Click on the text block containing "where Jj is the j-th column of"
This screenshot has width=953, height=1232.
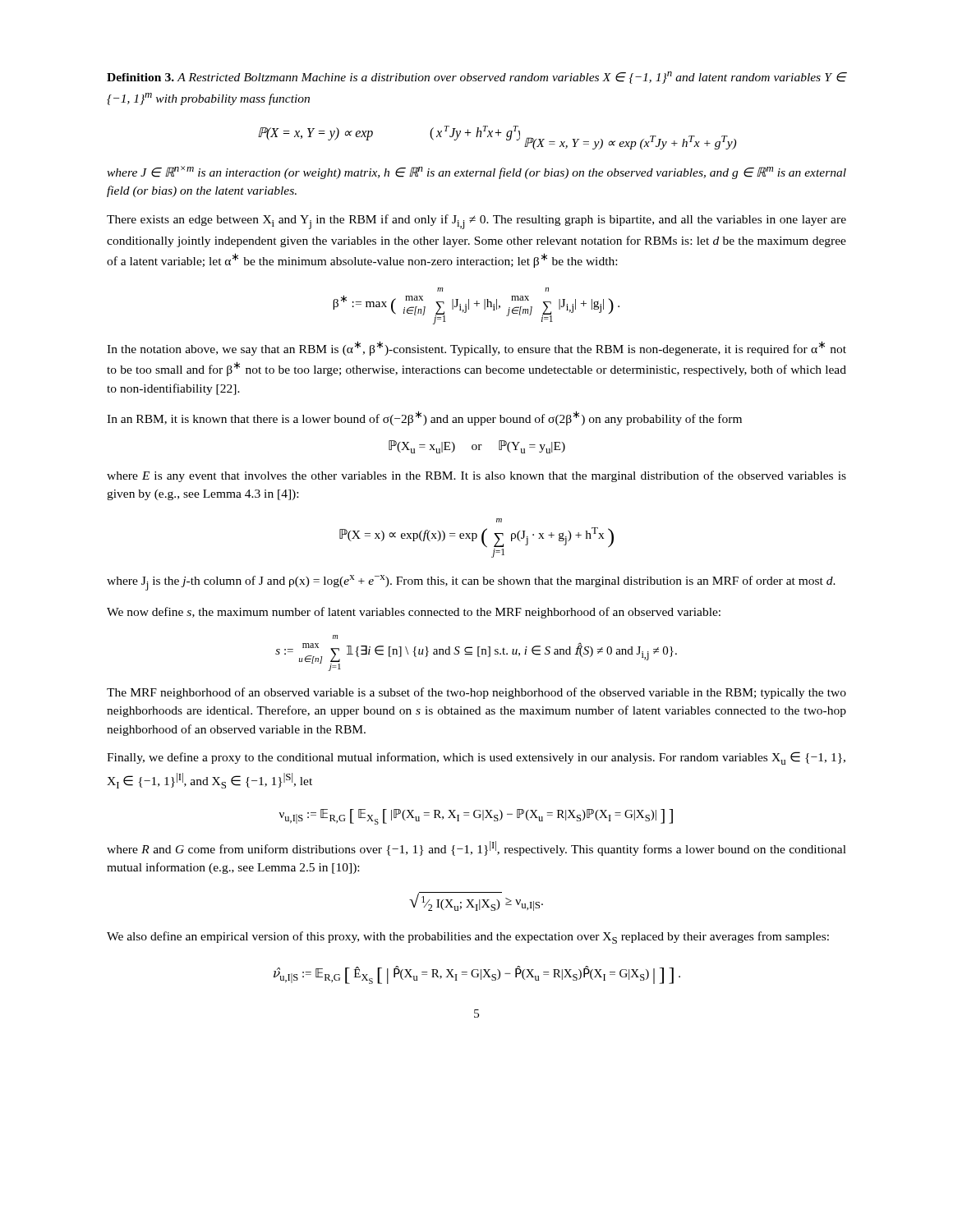[471, 580]
